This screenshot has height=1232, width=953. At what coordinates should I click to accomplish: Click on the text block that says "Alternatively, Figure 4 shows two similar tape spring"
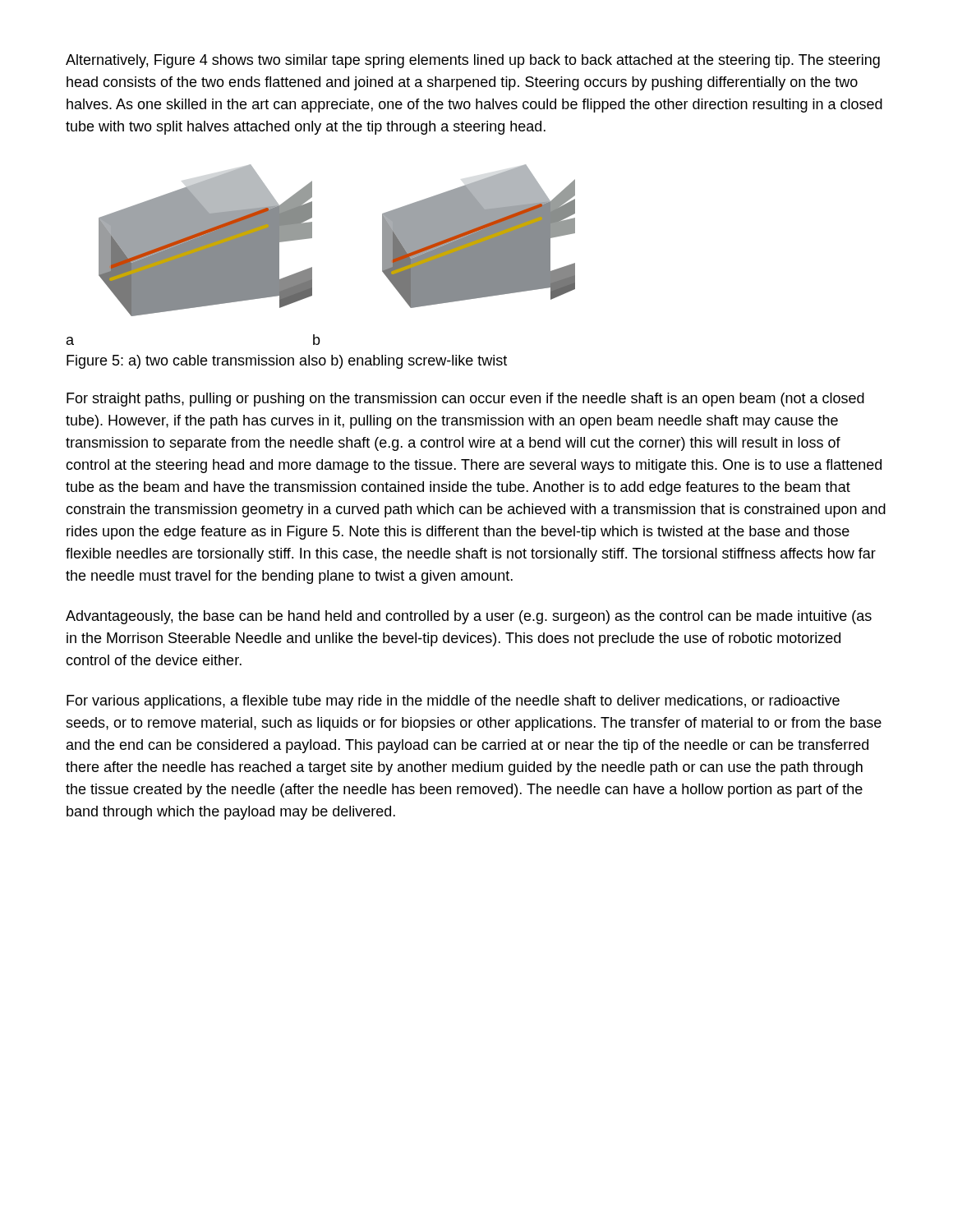[474, 93]
